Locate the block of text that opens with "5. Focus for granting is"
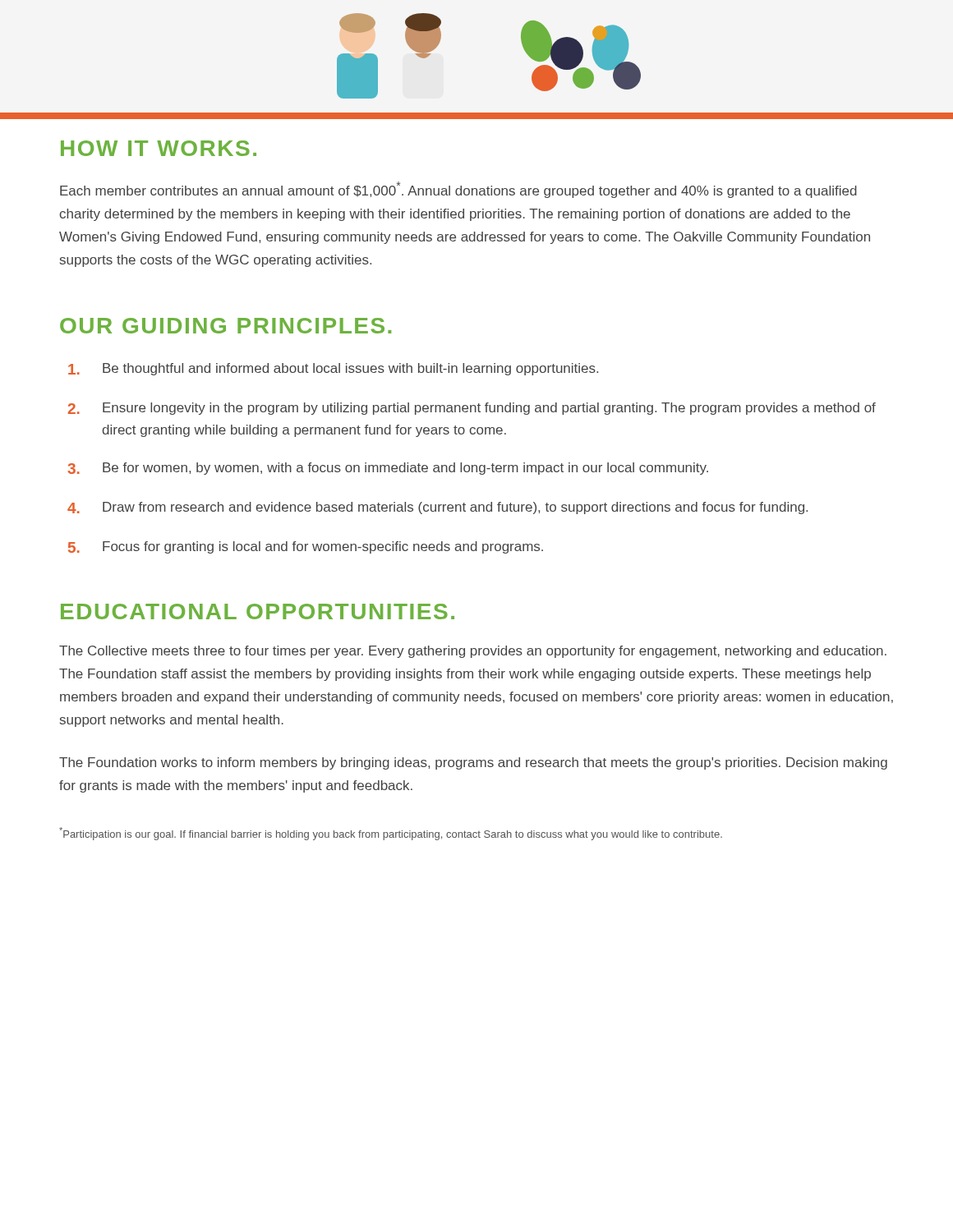953x1232 pixels. (x=478, y=548)
